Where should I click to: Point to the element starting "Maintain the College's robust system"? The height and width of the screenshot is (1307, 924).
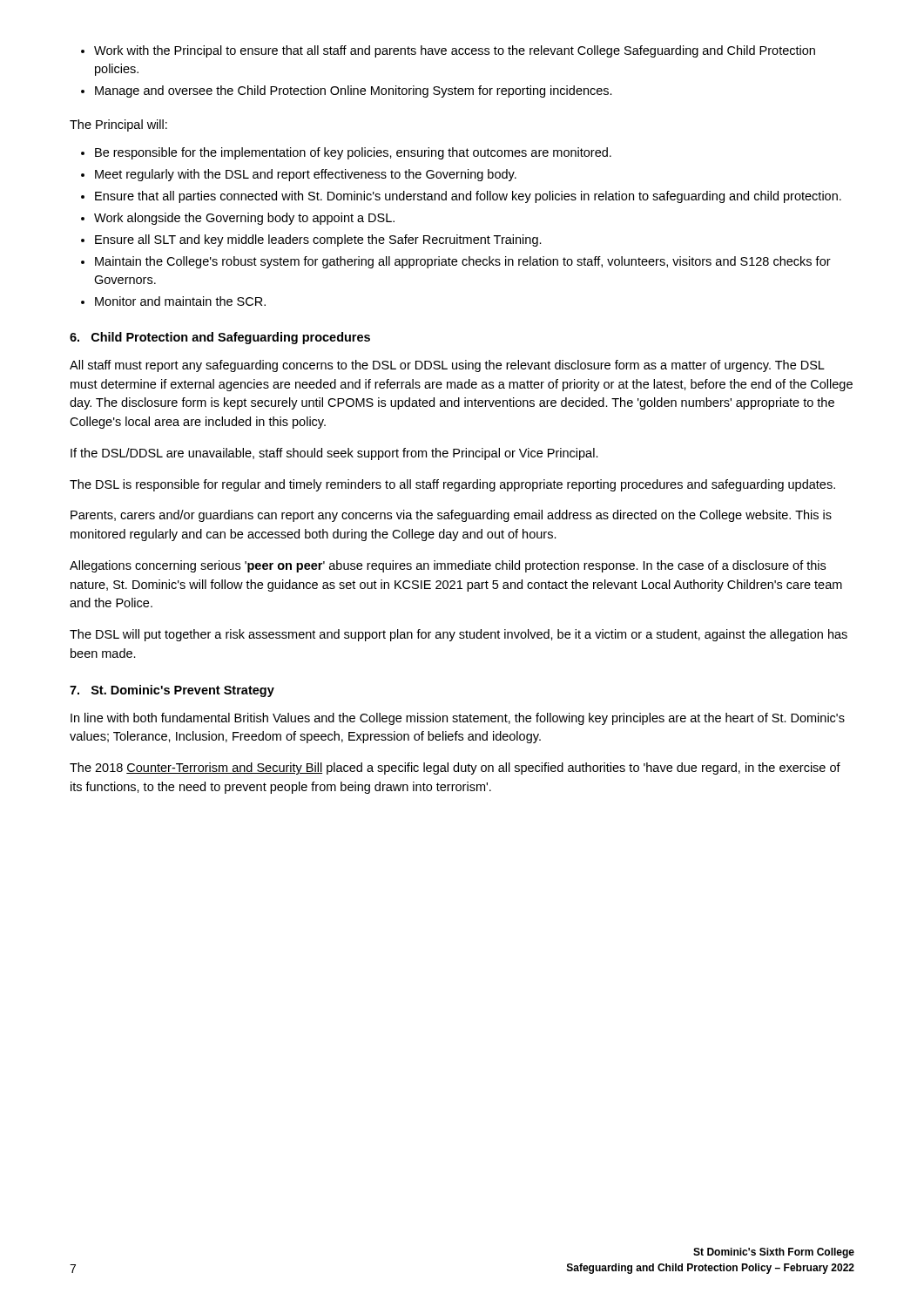(x=462, y=270)
